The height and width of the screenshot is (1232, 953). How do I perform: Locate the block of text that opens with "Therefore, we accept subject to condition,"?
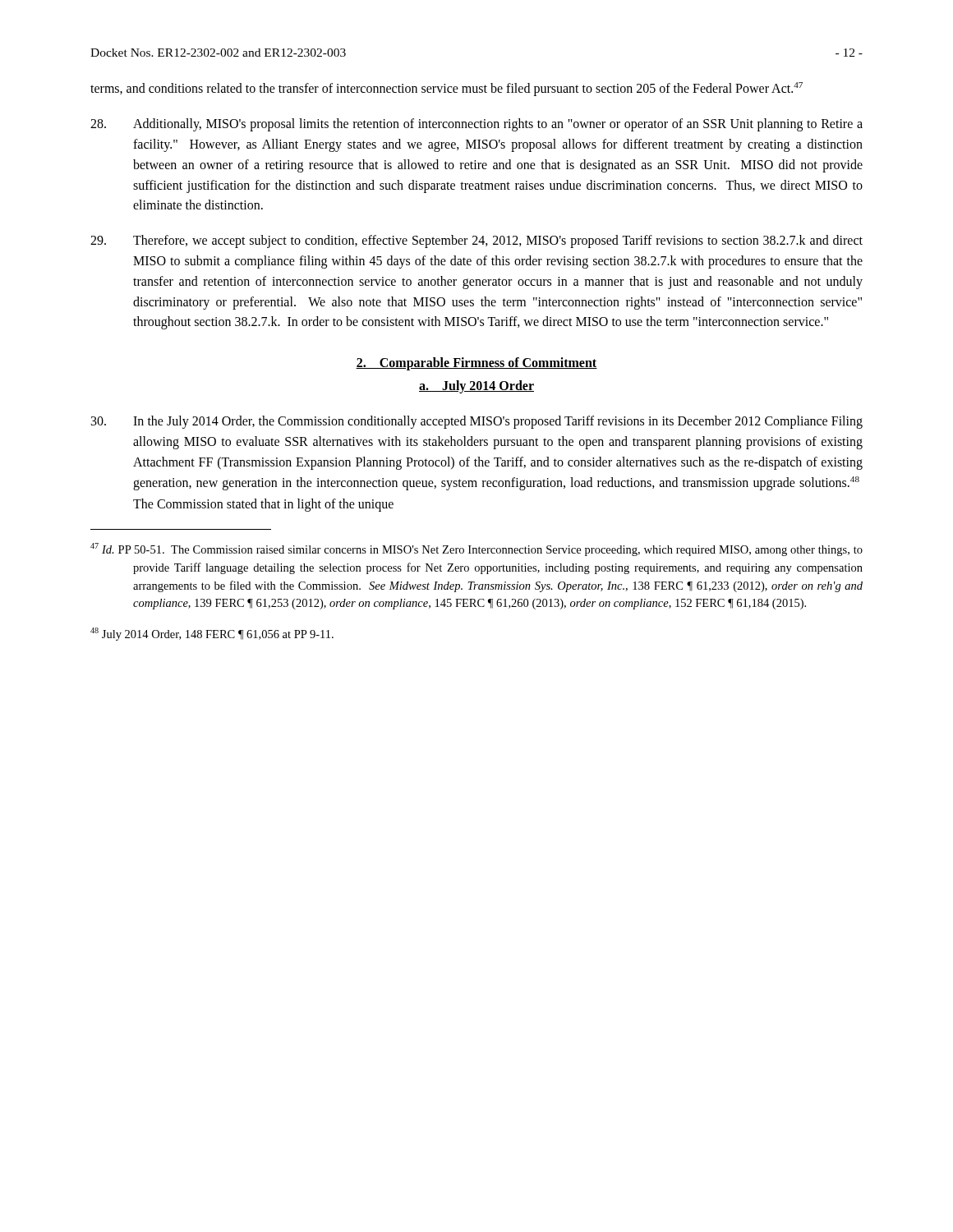coord(476,282)
